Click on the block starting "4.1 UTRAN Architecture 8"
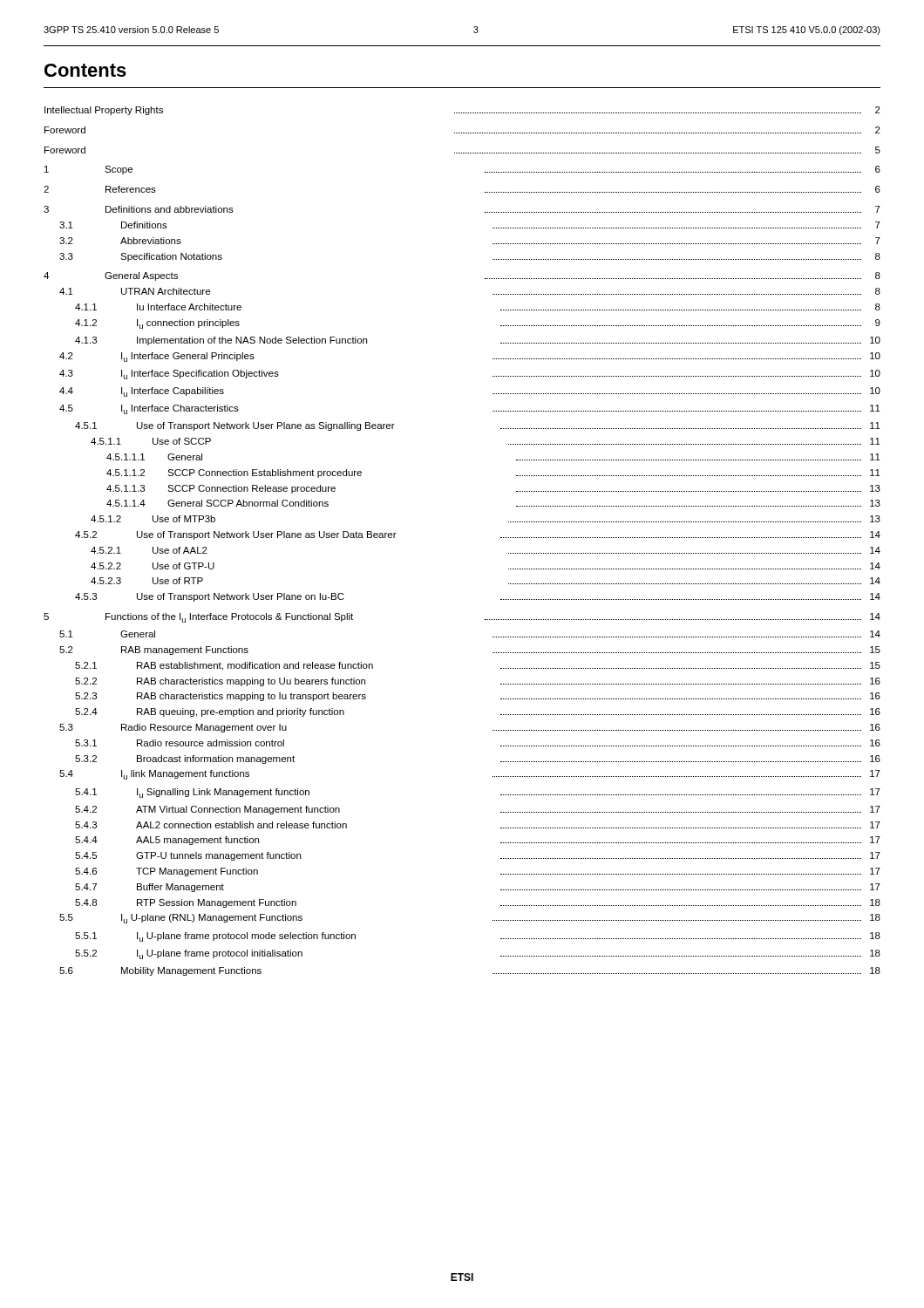Image resolution: width=924 pixels, height=1308 pixels. pos(61,291)
